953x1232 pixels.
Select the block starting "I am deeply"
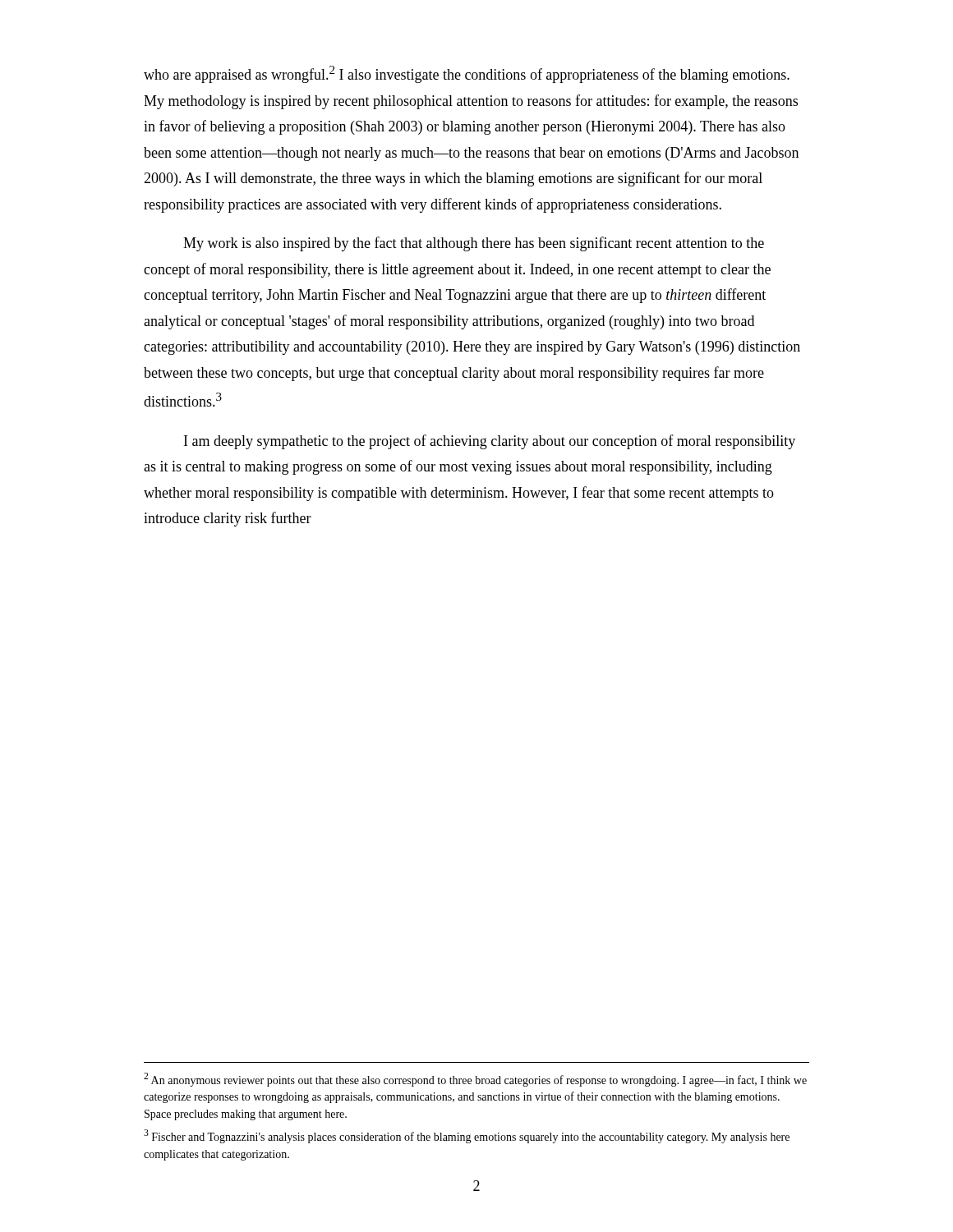[476, 480]
